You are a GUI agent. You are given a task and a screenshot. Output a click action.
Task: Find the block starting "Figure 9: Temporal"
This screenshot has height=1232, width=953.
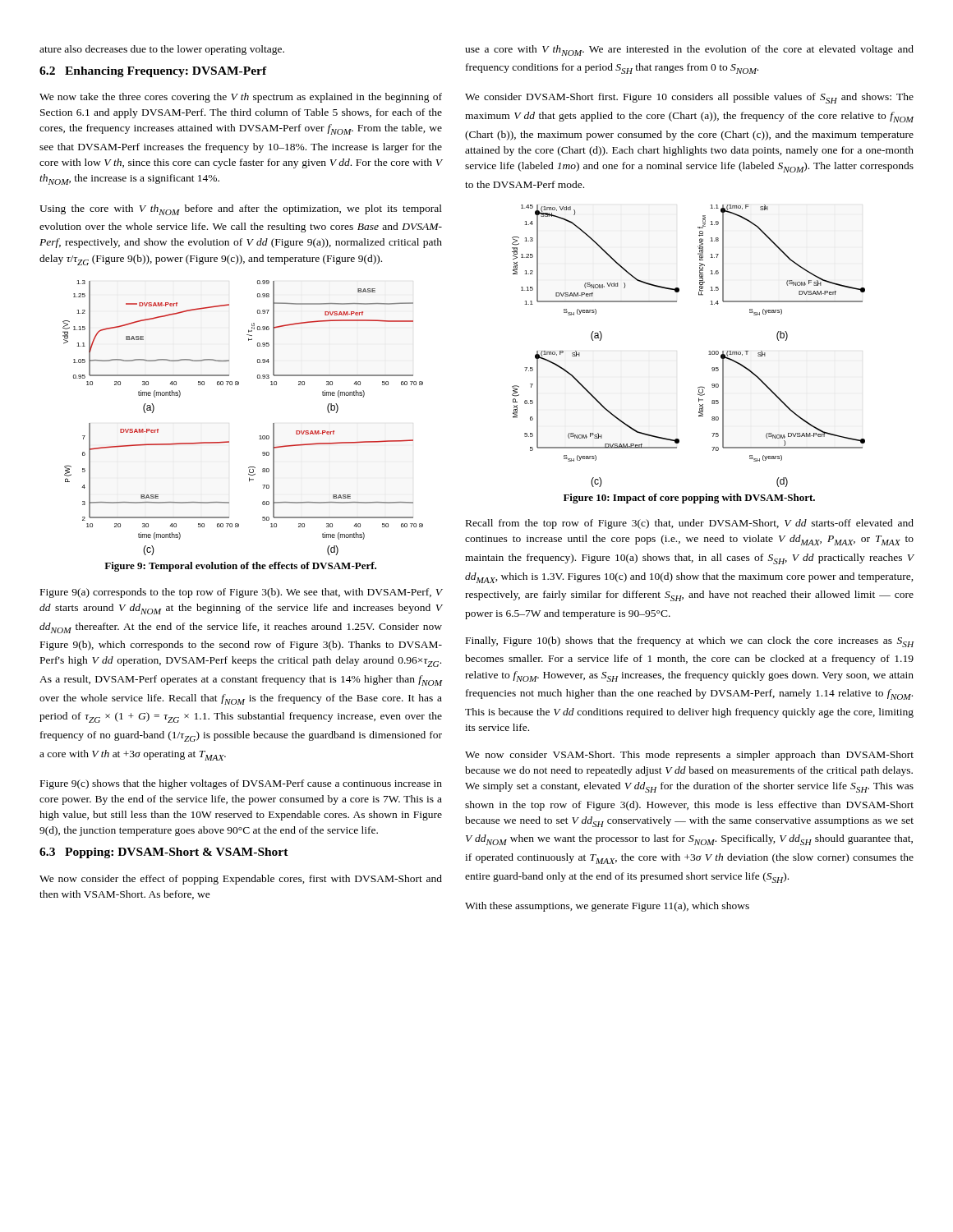tap(241, 566)
